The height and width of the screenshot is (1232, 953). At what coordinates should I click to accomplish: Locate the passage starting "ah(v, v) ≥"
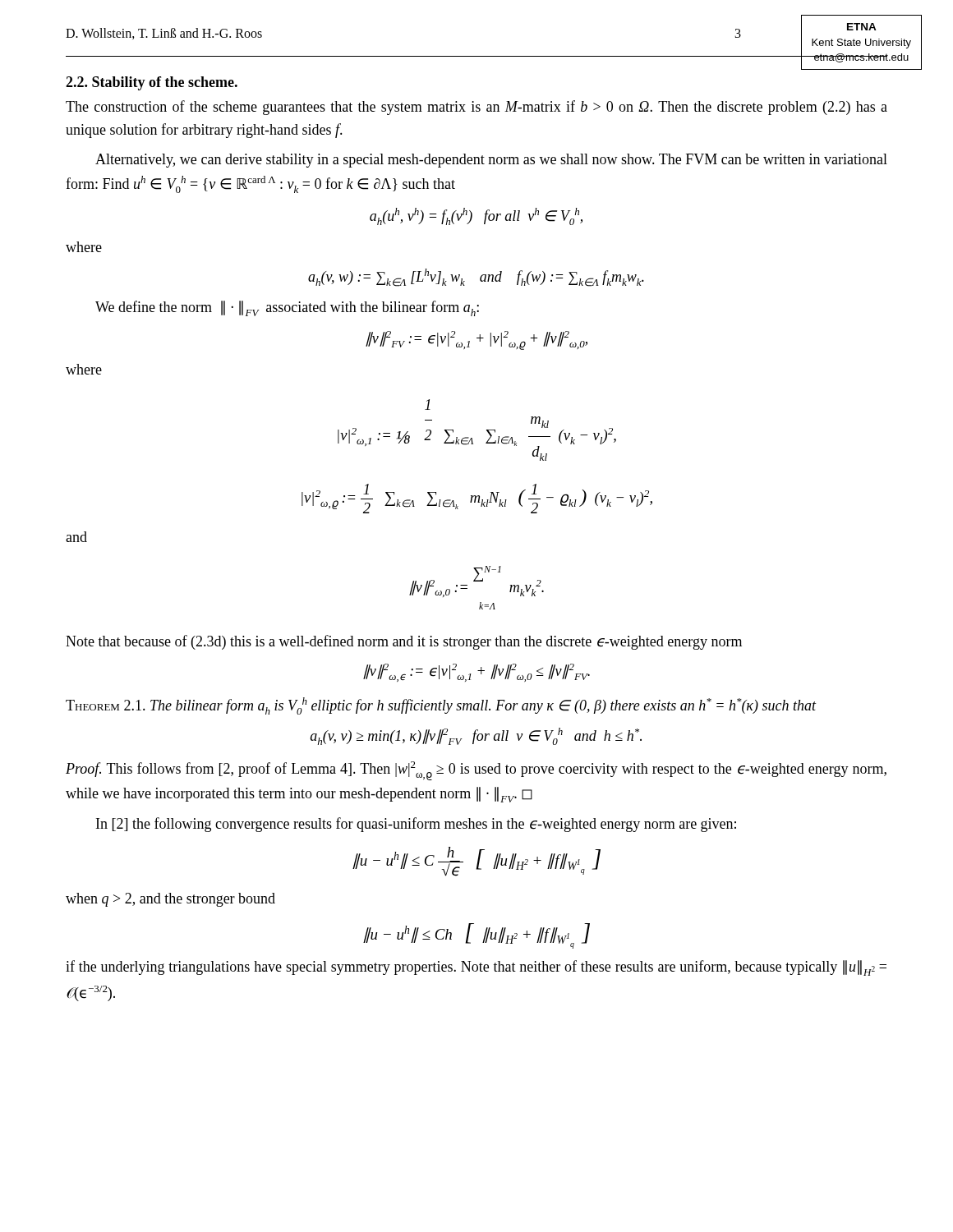point(476,736)
